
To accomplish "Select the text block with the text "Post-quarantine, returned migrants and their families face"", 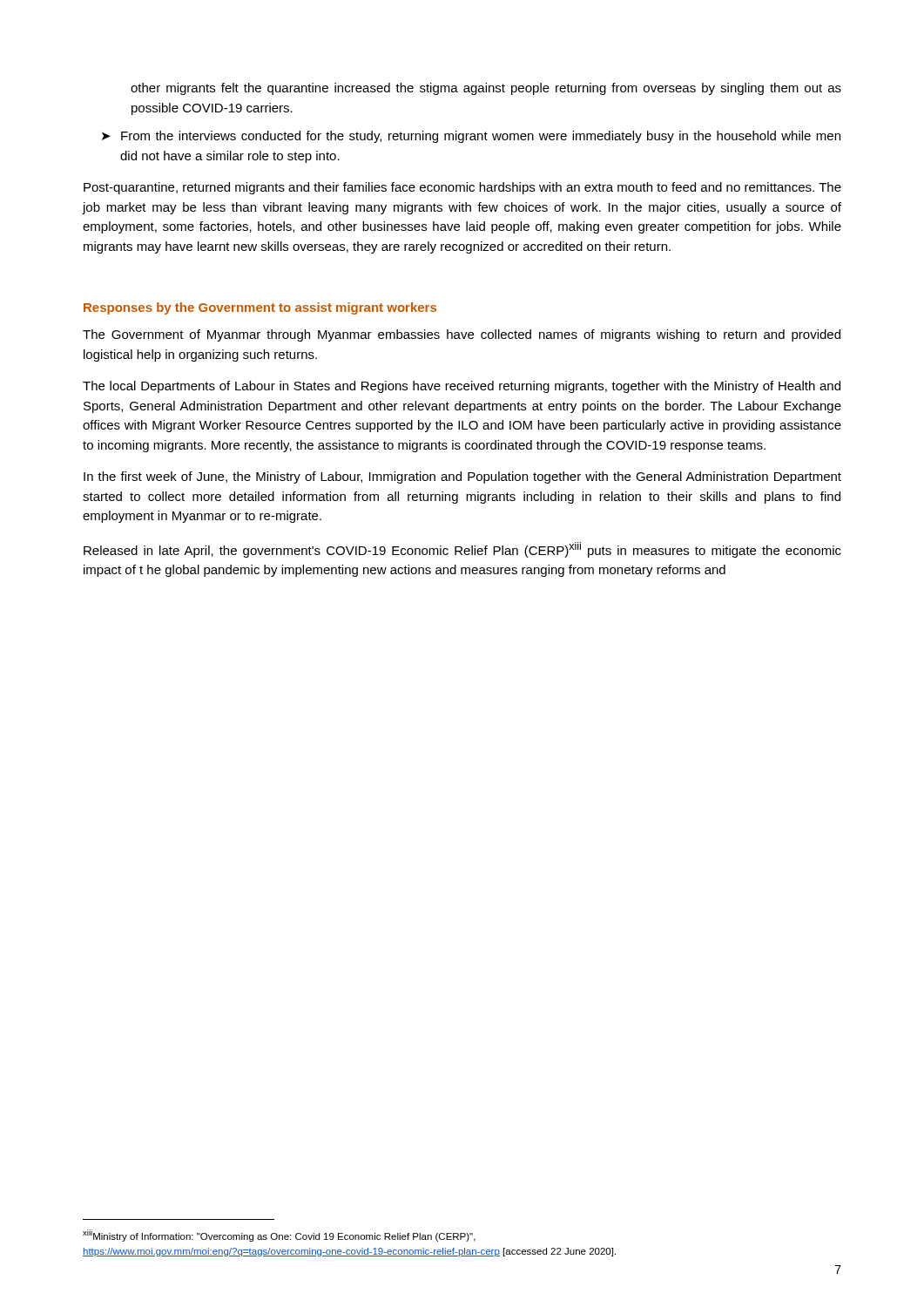I will pos(462,217).
